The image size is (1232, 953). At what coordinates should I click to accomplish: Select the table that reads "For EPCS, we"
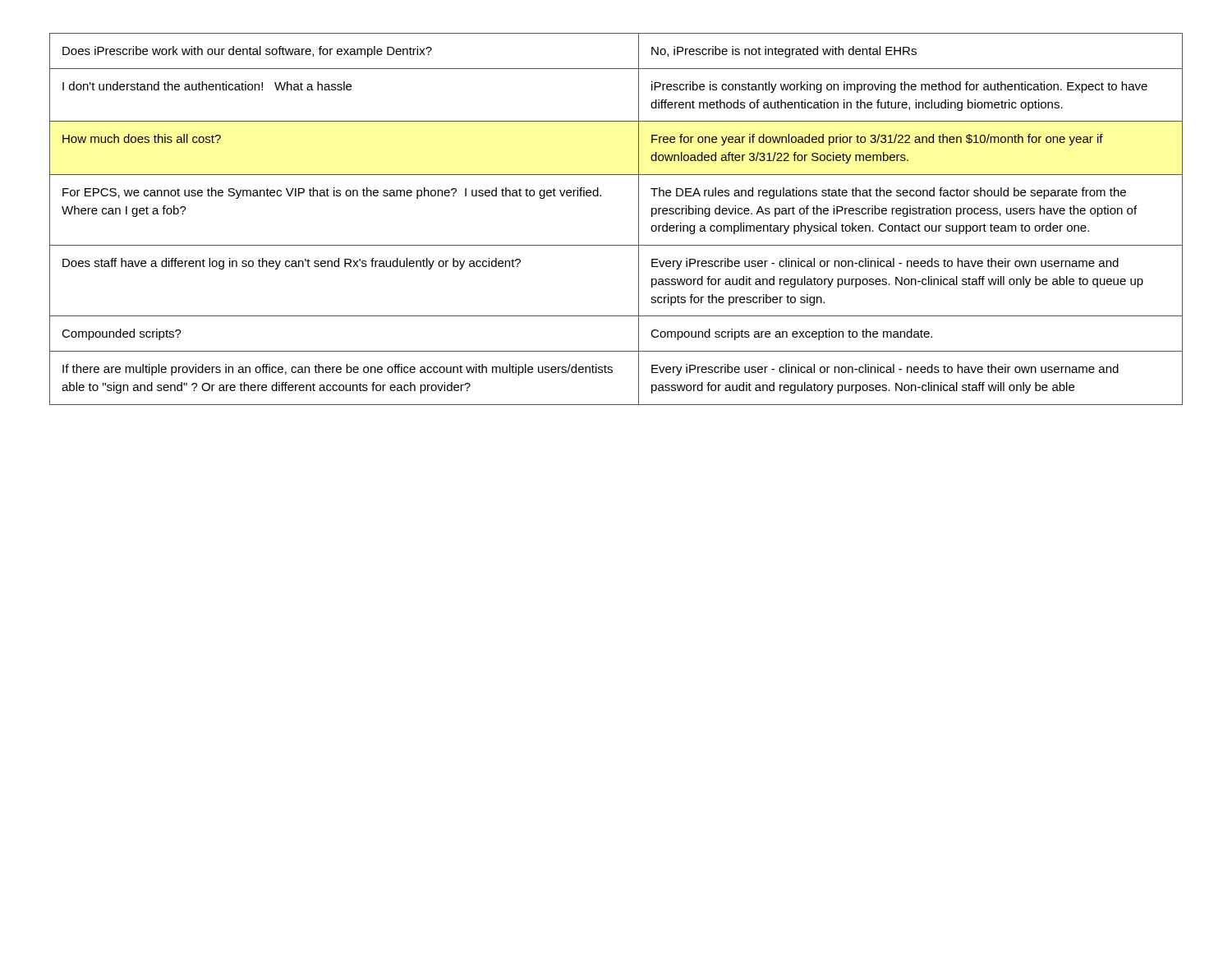tap(616, 219)
